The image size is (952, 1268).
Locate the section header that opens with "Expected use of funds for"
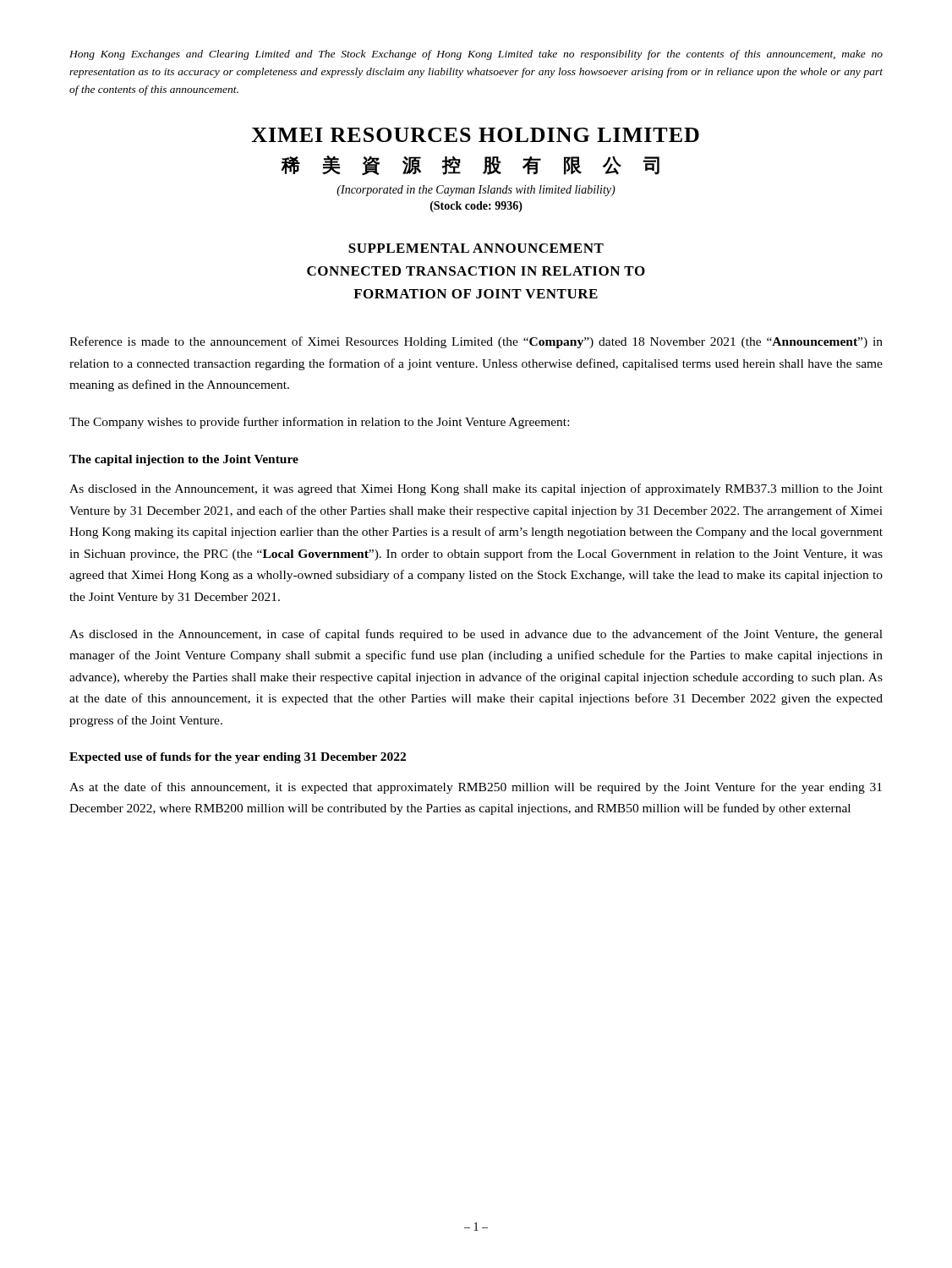[238, 756]
